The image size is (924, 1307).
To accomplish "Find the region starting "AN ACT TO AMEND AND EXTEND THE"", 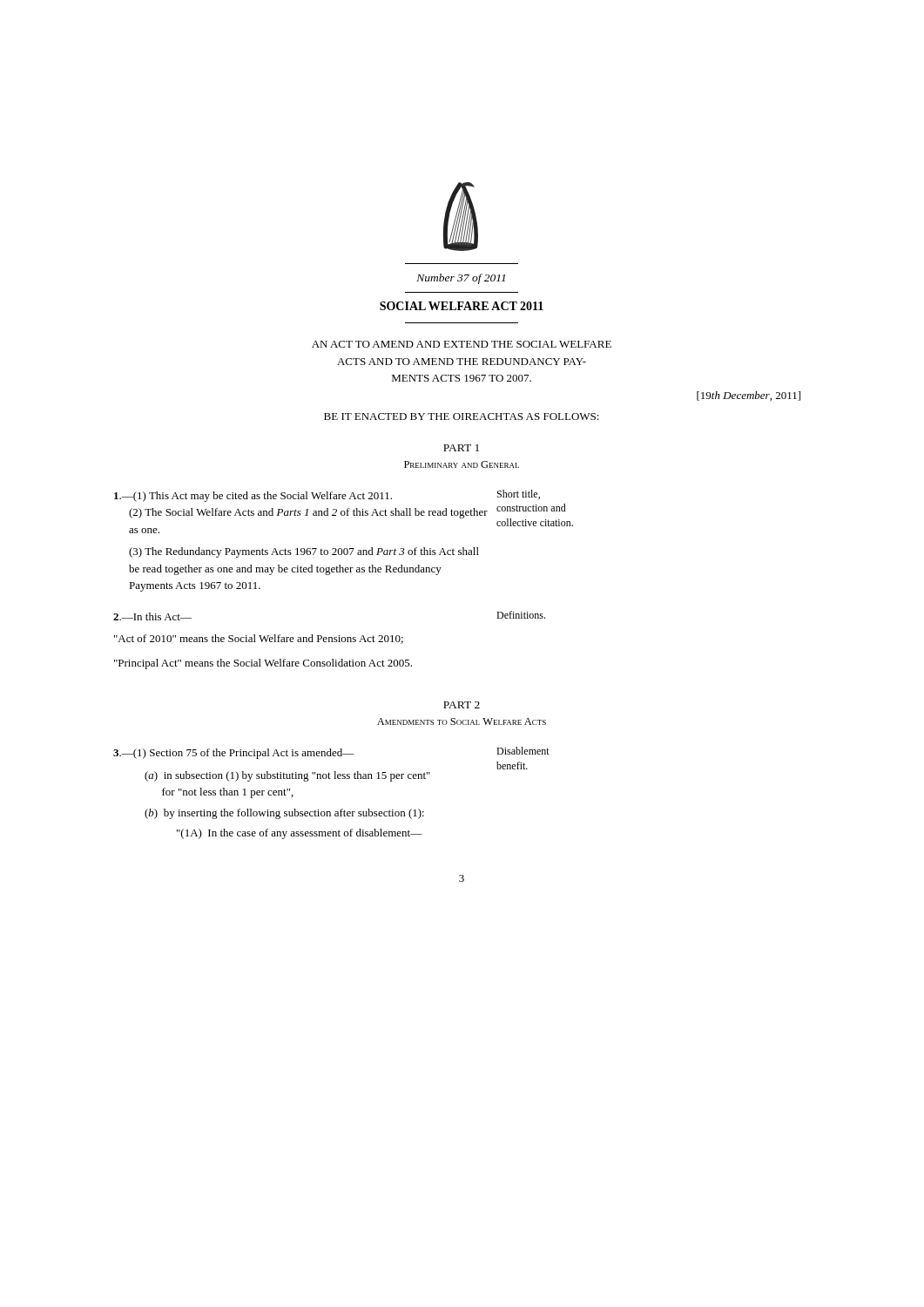I will [x=462, y=361].
